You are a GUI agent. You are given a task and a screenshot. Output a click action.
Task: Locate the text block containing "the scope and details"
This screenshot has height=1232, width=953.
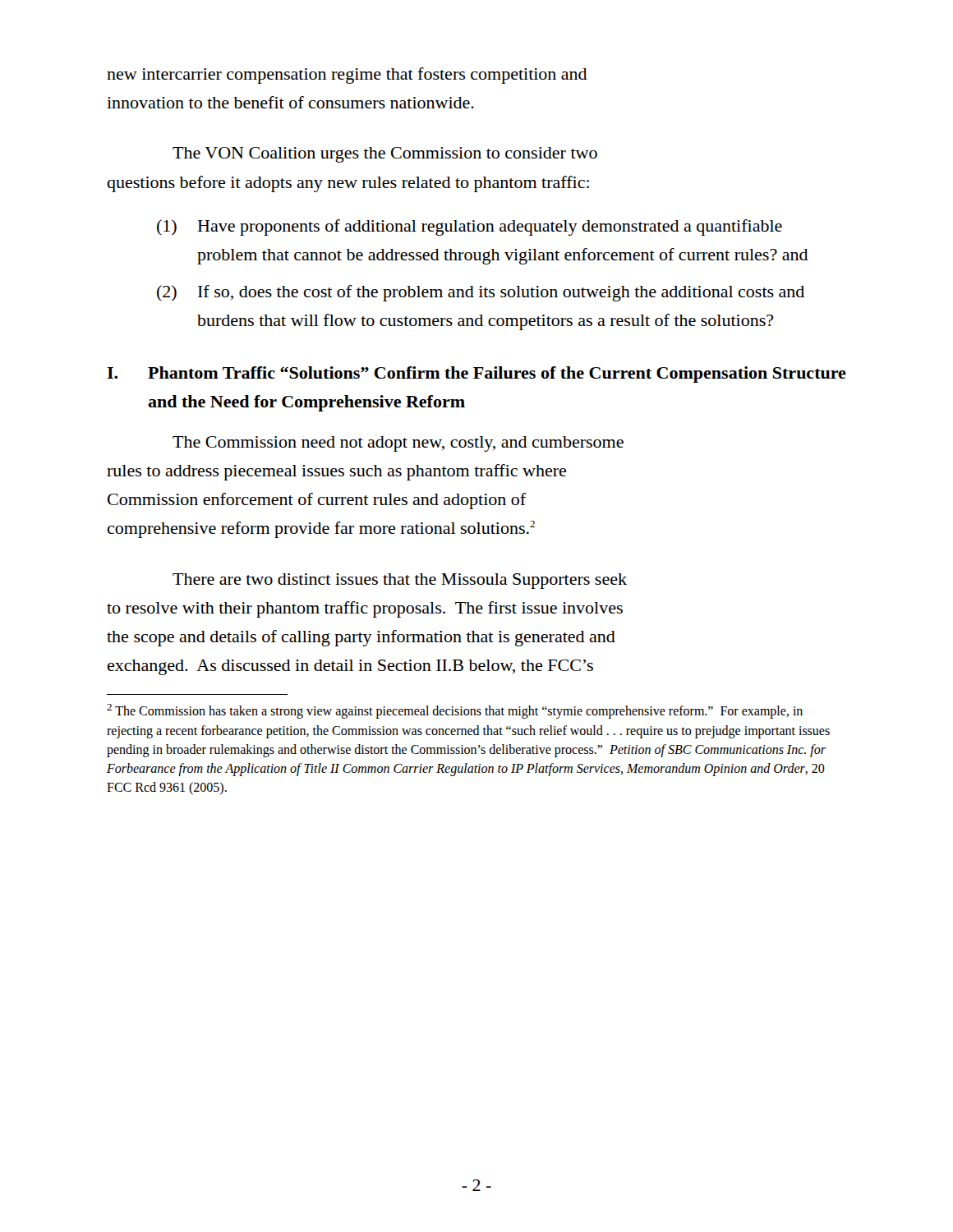[x=361, y=636]
